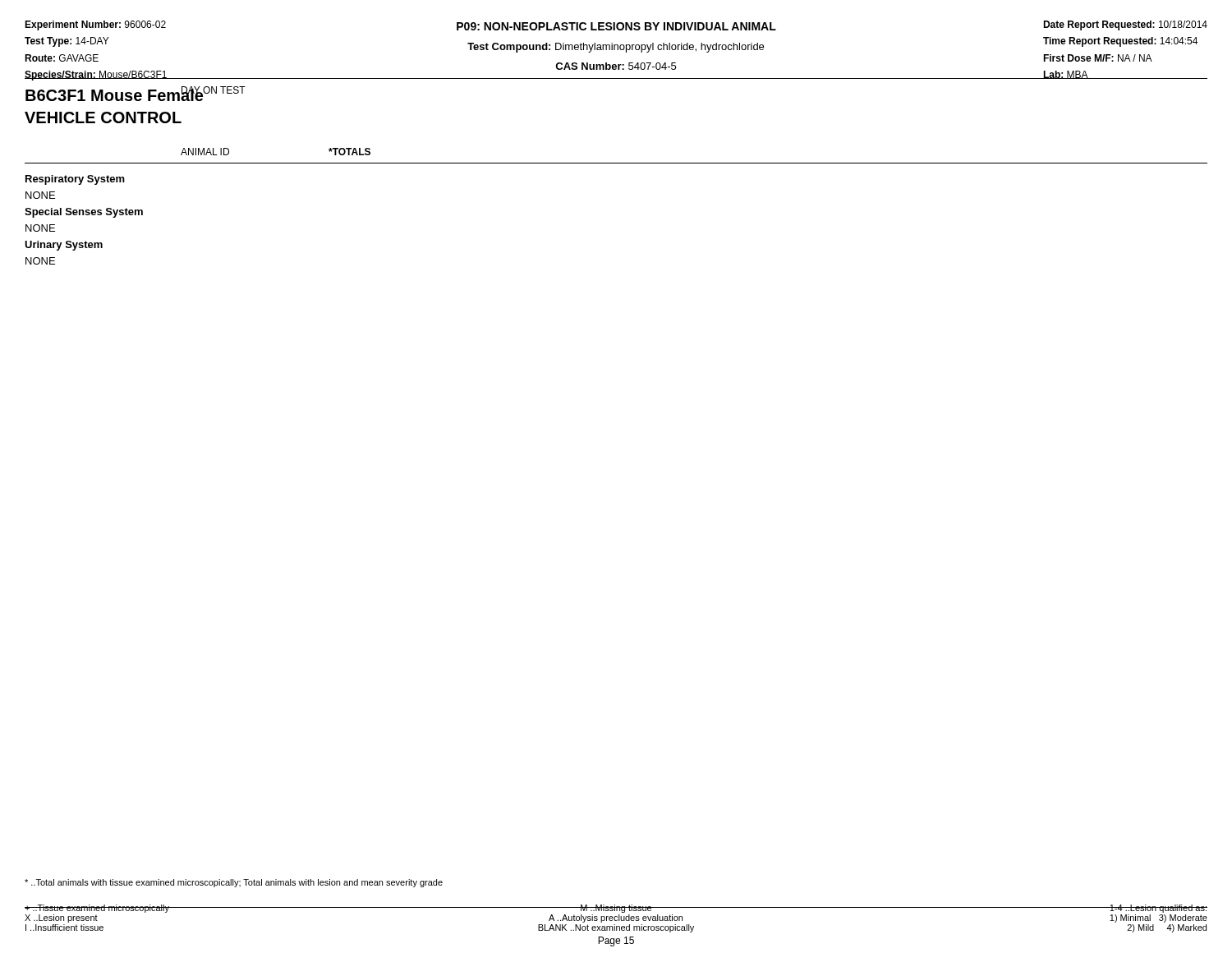The height and width of the screenshot is (953, 1232).
Task: Select the text starting "Urinary System"
Action: pos(64,244)
